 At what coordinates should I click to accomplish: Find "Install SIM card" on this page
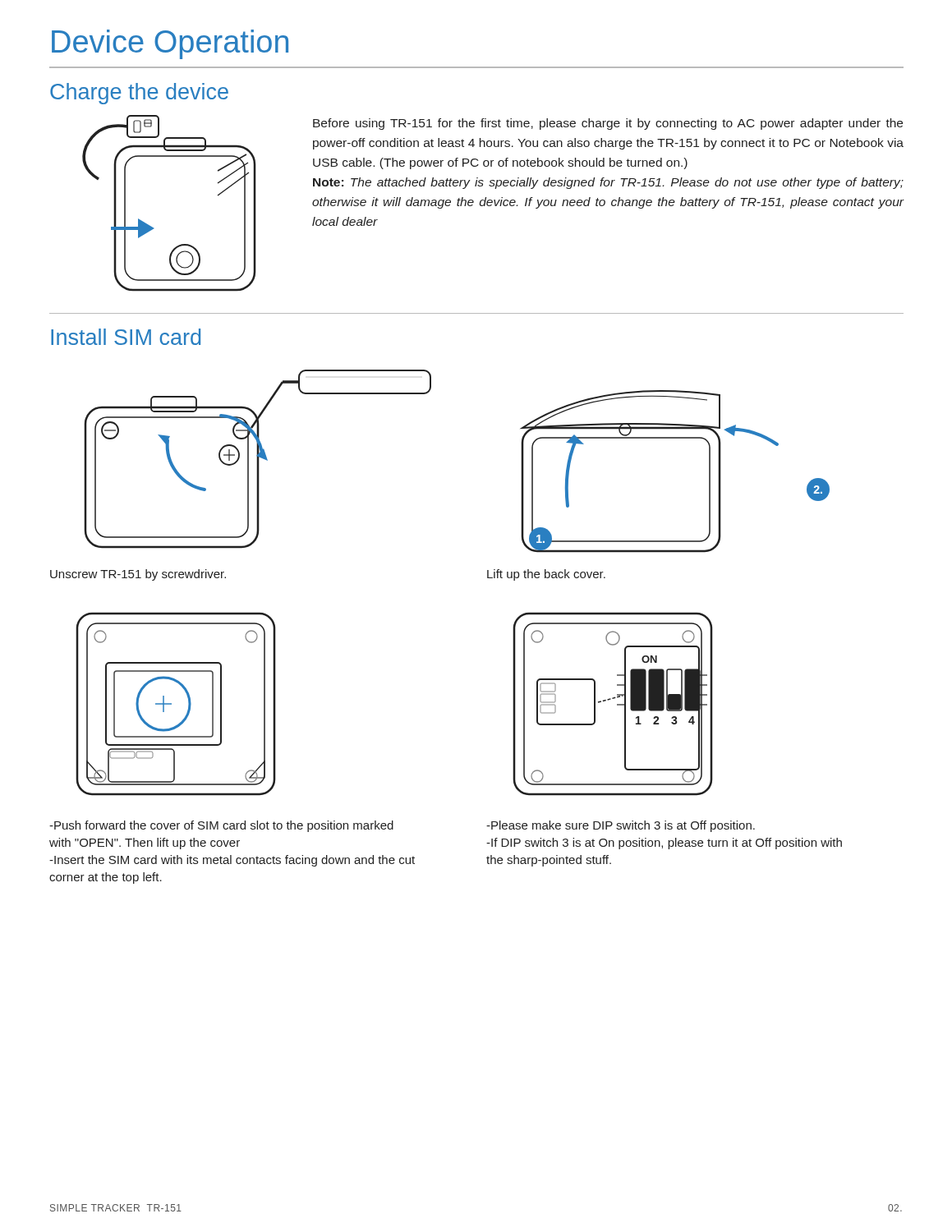(126, 338)
